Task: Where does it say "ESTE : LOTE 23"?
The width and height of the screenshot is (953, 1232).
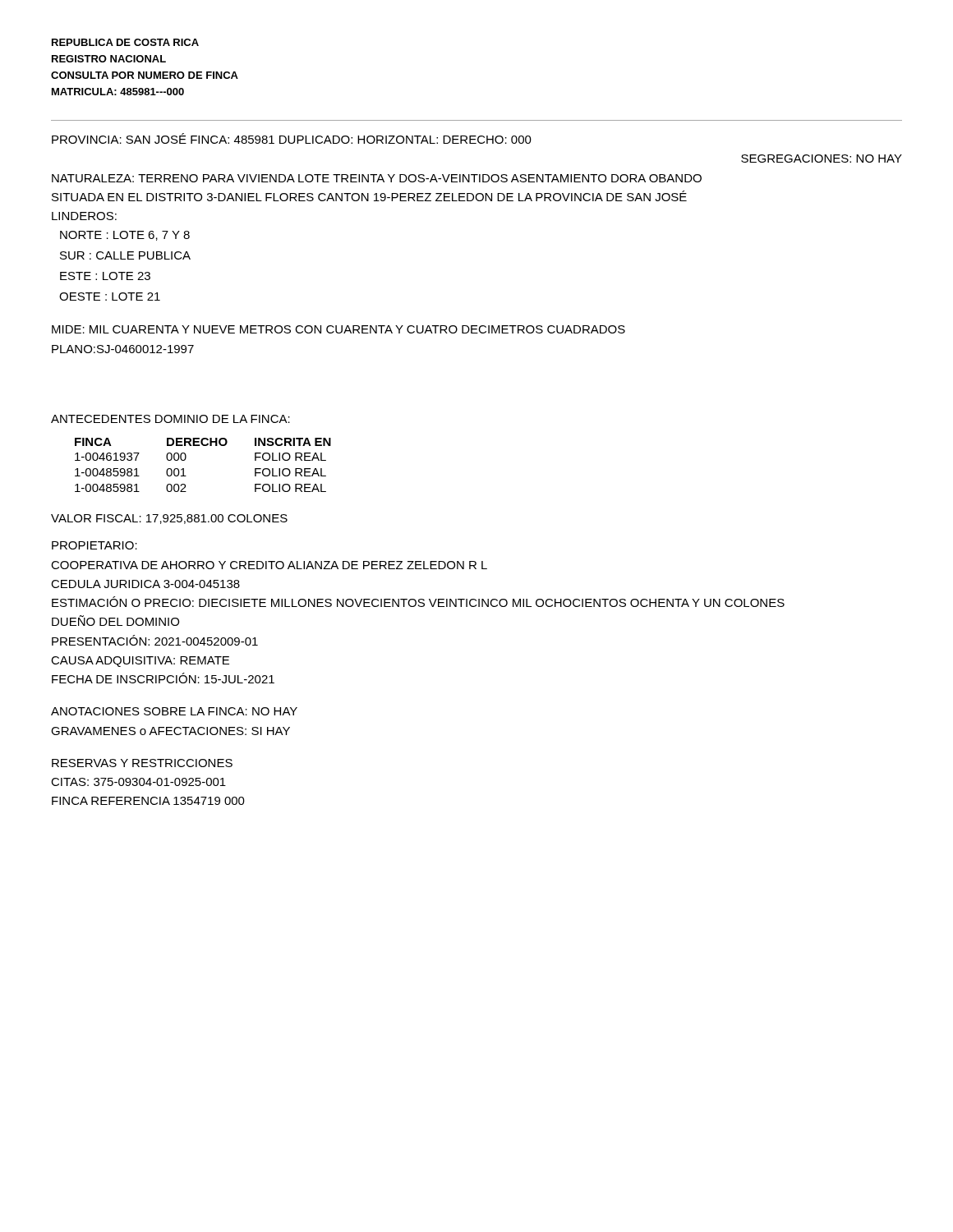Action: [x=105, y=275]
